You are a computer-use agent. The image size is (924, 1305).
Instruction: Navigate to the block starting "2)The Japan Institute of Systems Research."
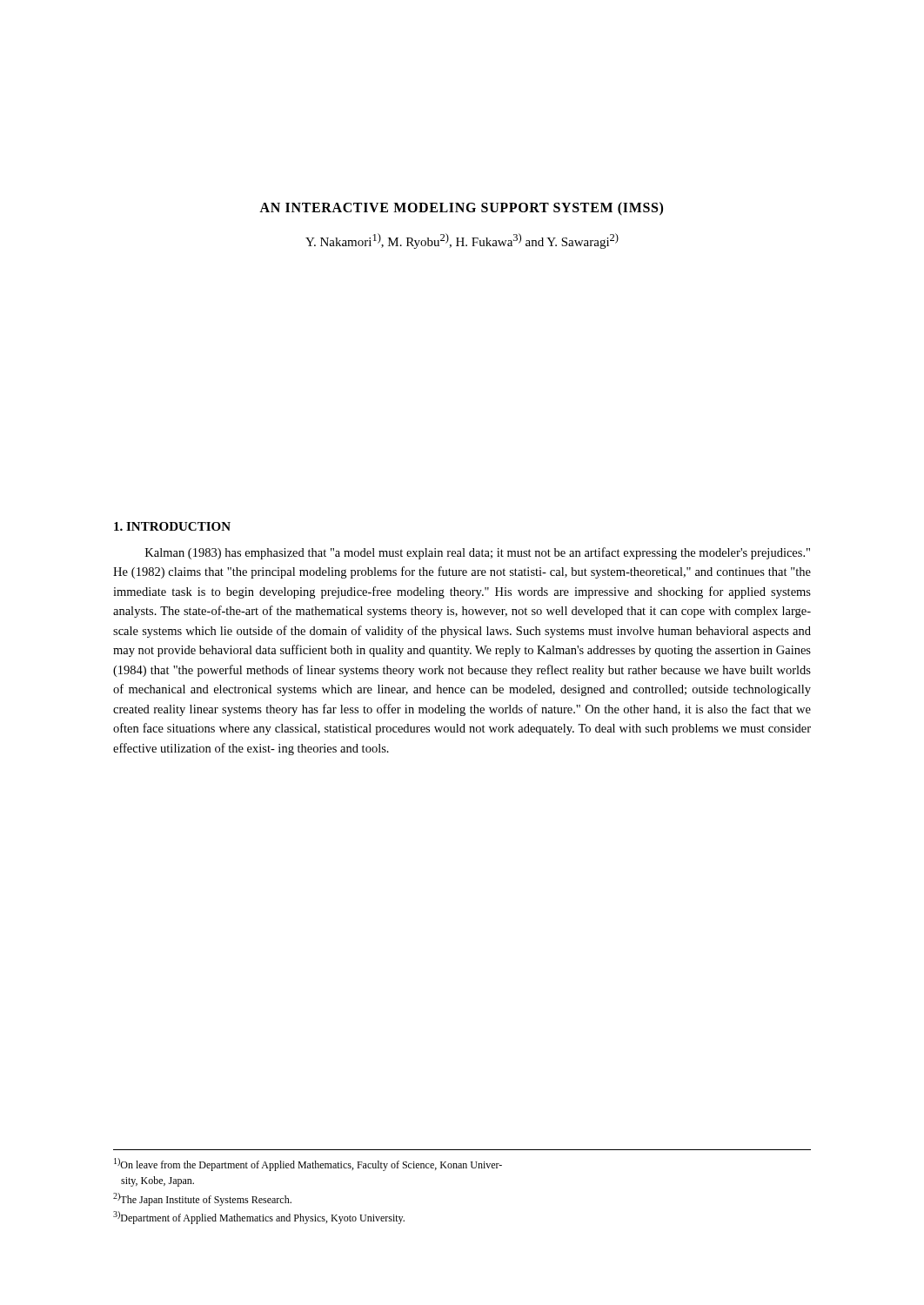203,1198
